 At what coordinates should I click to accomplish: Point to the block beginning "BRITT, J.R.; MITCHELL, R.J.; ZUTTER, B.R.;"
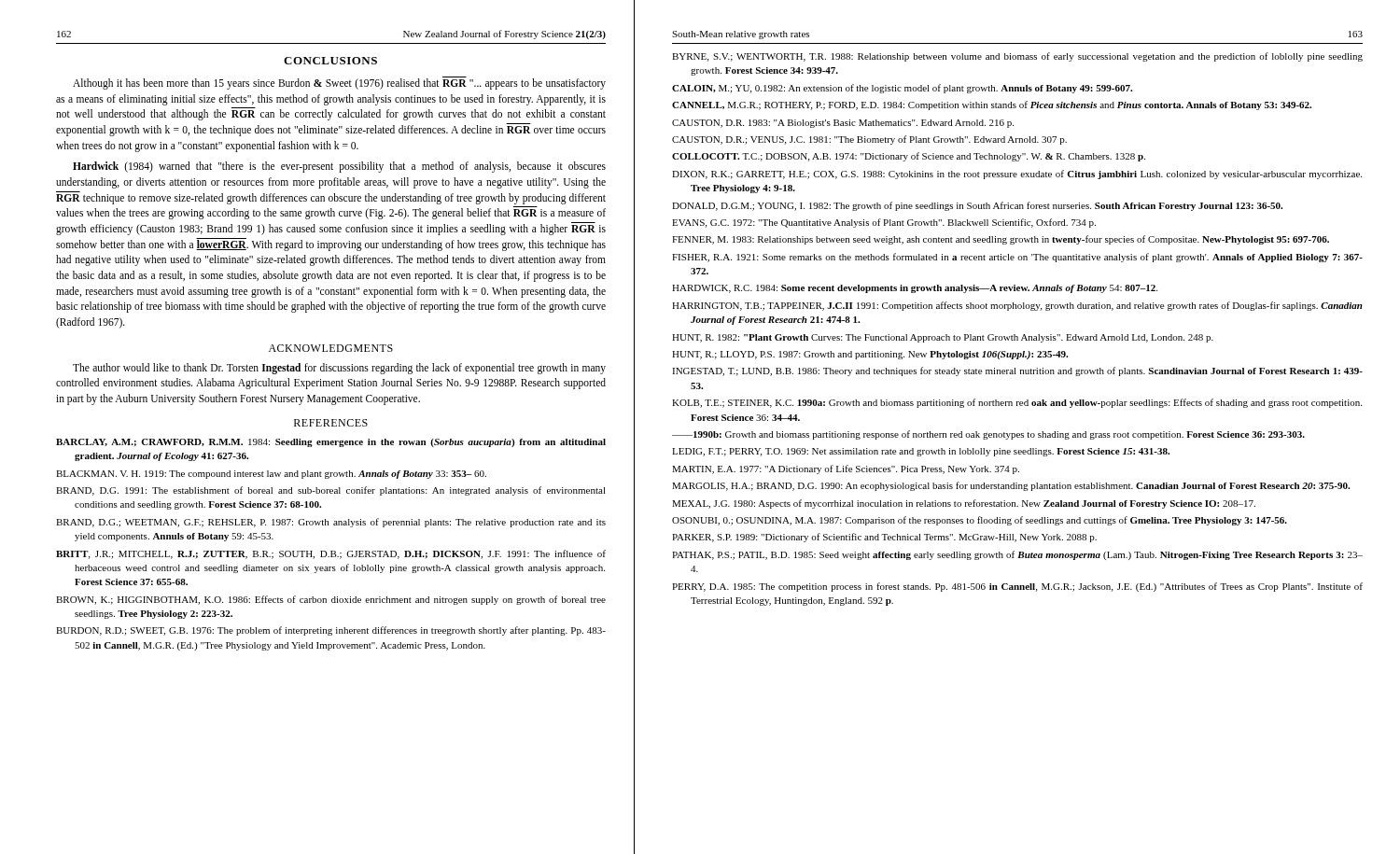331,567
